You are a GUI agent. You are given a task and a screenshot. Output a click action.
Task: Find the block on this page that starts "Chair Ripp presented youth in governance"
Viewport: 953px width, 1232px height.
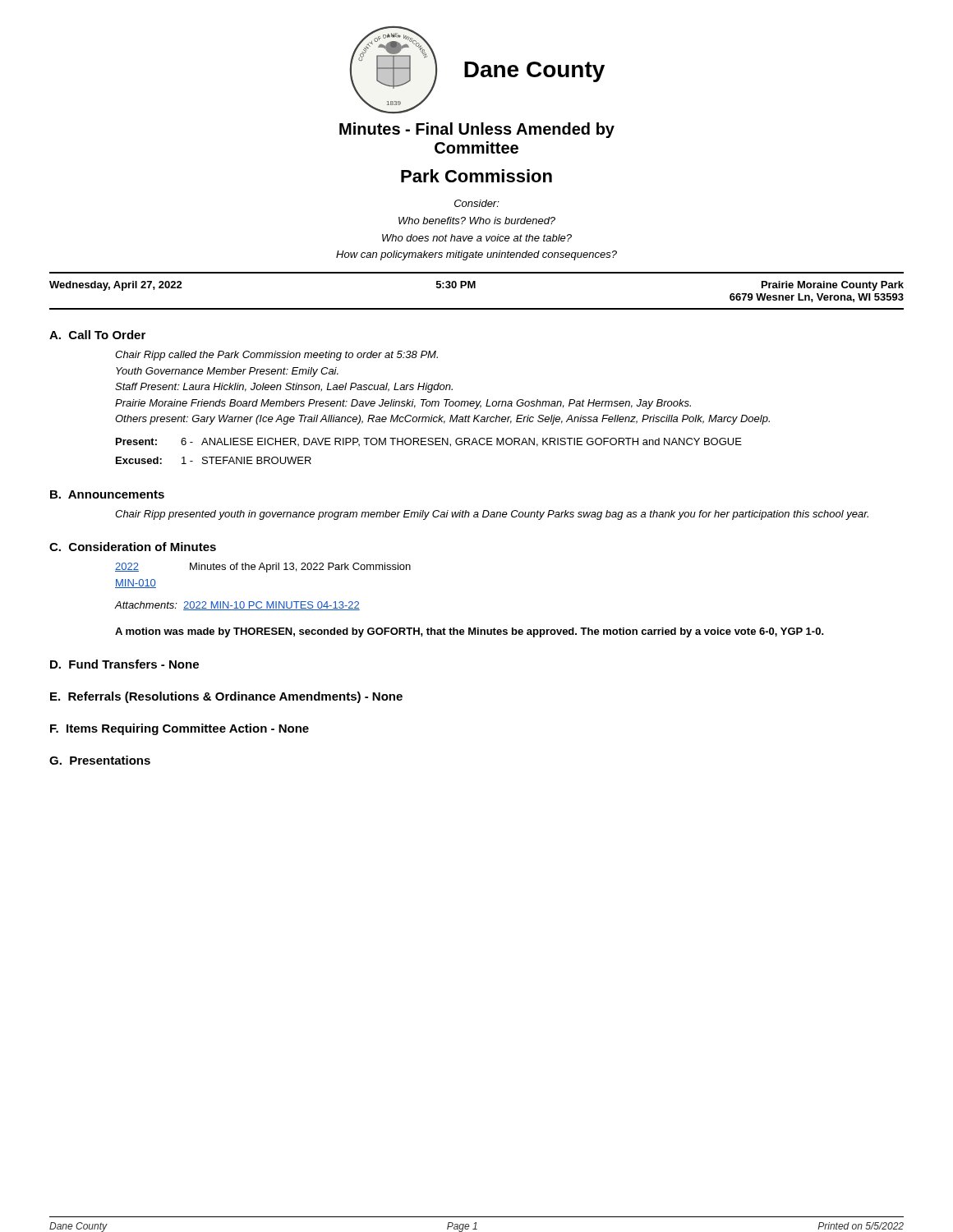tap(492, 513)
